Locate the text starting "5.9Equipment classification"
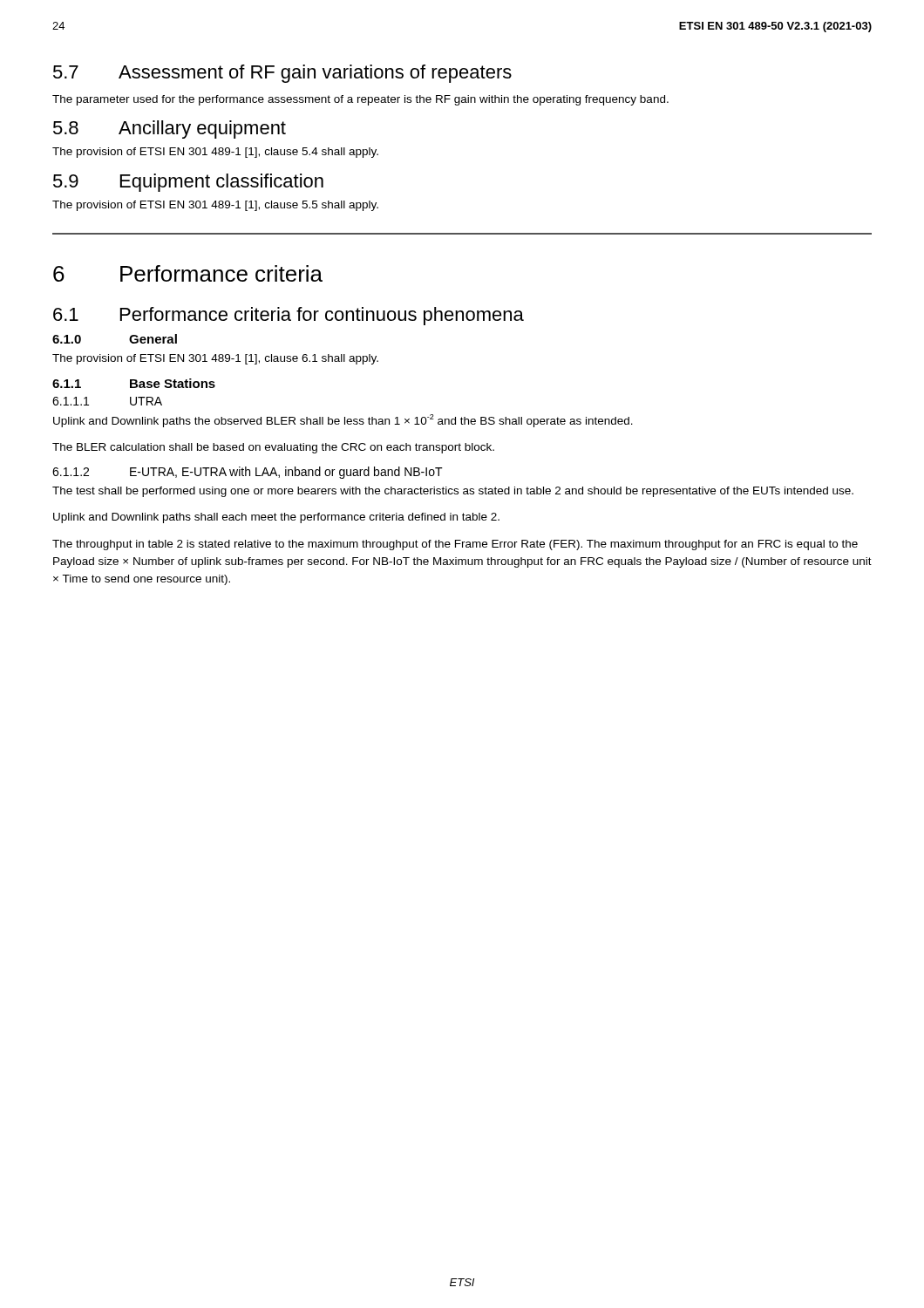This screenshot has width=924, height=1308. coord(188,183)
